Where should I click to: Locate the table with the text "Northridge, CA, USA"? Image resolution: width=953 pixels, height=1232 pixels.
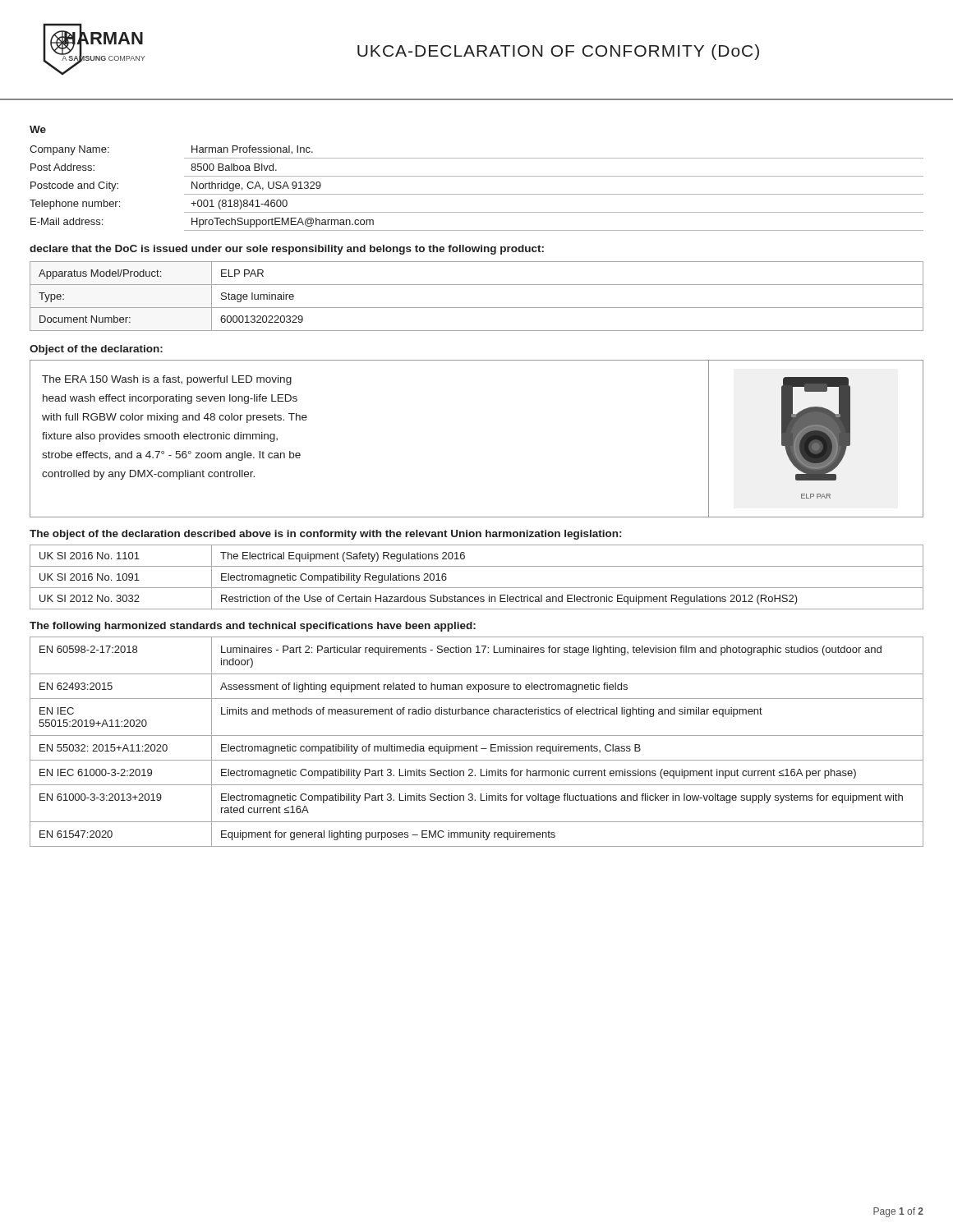pyautogui.click(x=476, y=186)
